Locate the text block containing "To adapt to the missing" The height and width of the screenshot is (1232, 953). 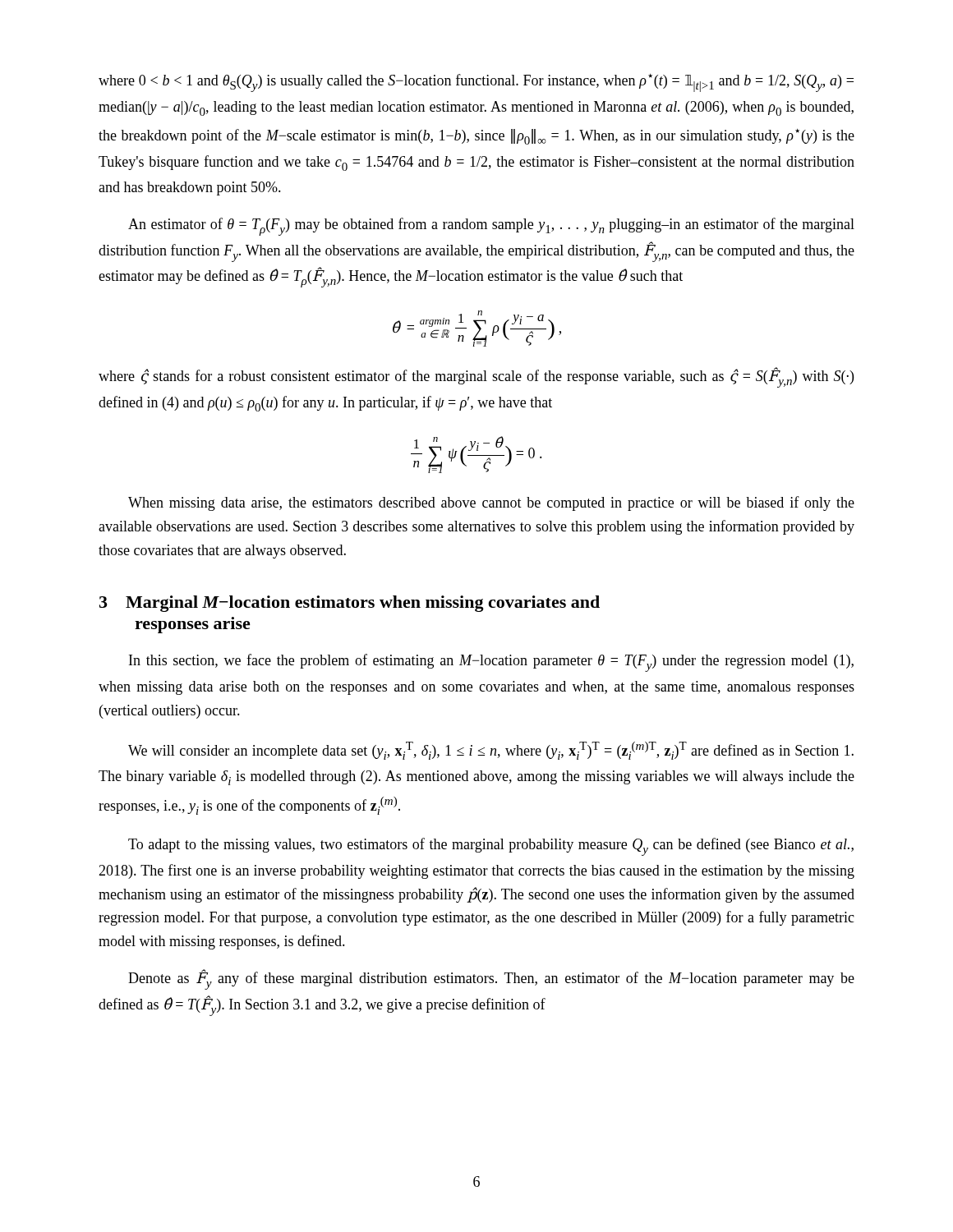[476, 893]
